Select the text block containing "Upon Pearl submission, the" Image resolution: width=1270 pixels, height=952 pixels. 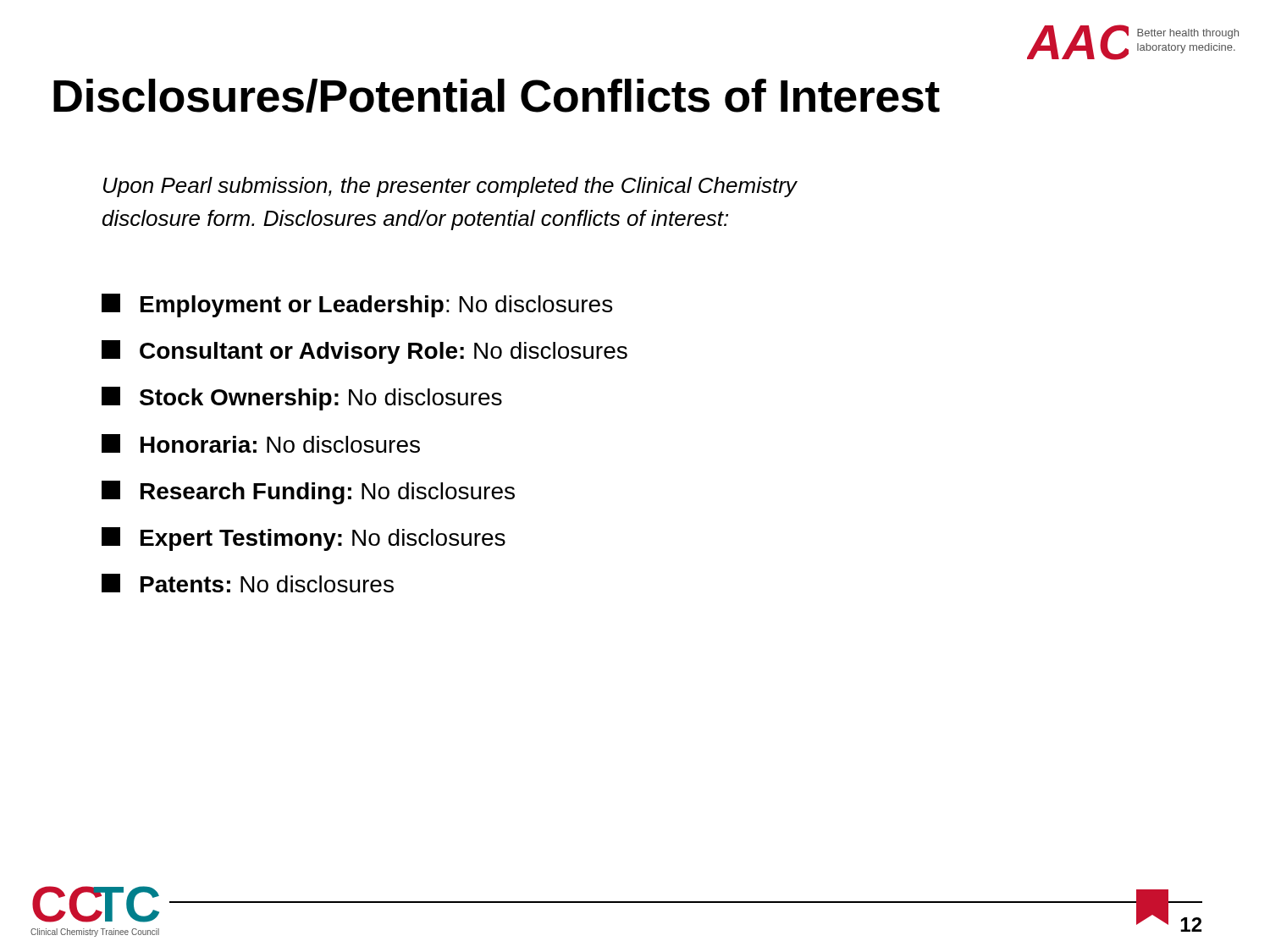pyautogui.click(x=449, y=202)
